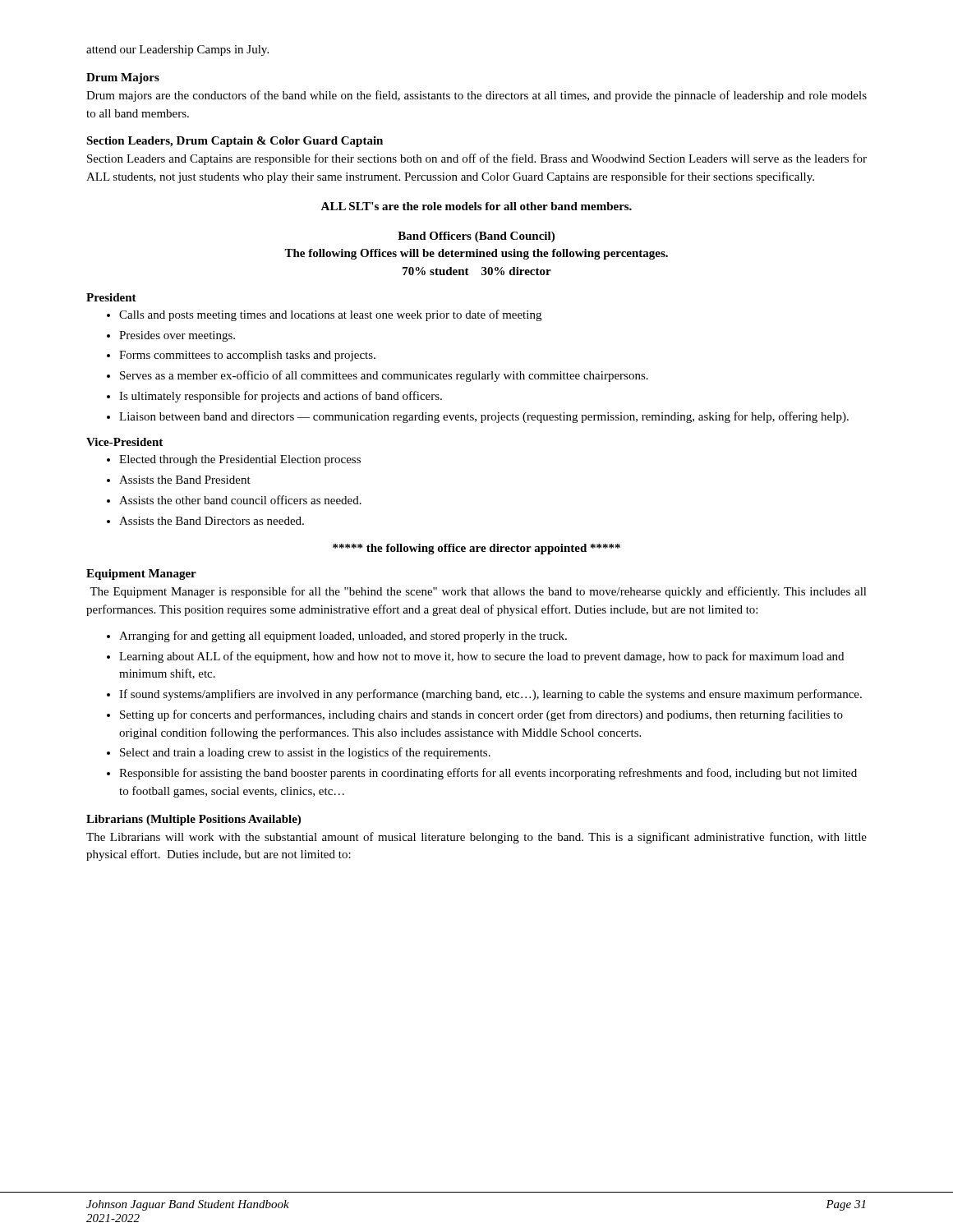This screenshot has height=1232, width=953.
Task: Select the region starting "Section Leaders, Drum Captain & Color"
Action: tap(235, 141)
